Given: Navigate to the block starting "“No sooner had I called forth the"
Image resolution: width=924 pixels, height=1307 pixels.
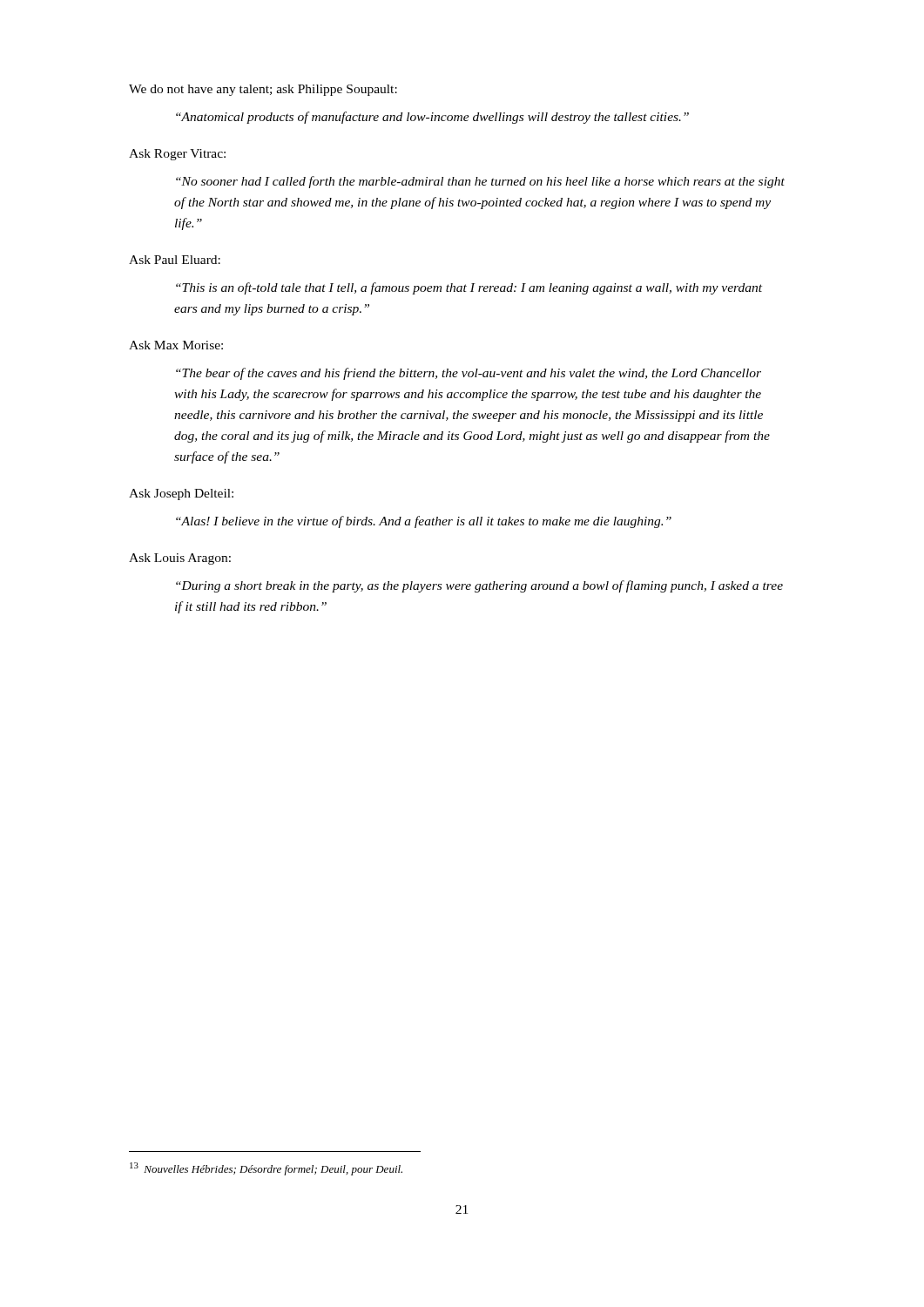Looking at the screenshot, I should (x=479, y=202).
